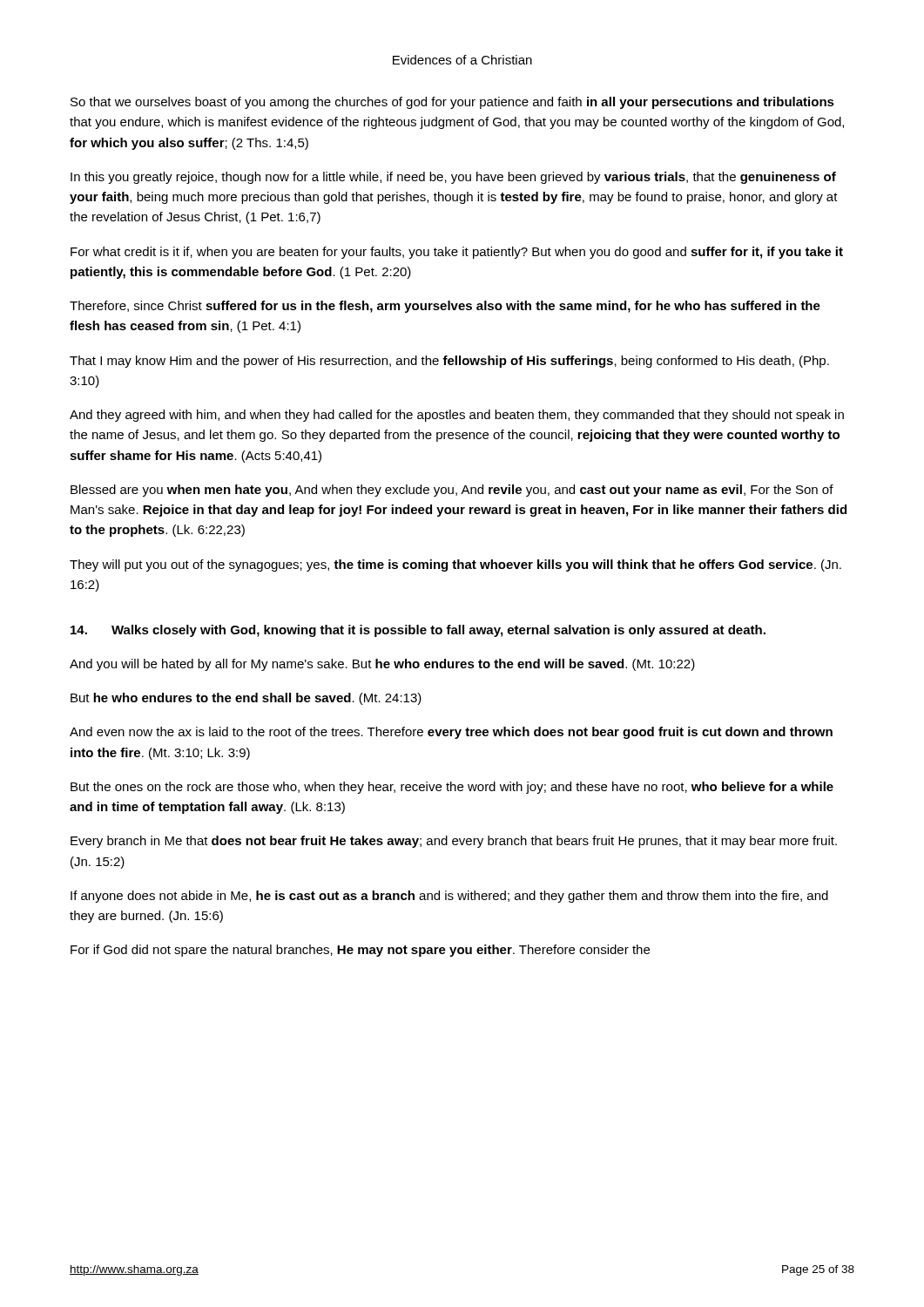Locate the text starting "So that we ourselves boast of"
This screenshot has width=924, height=1307.
click(x=457, y=122)
